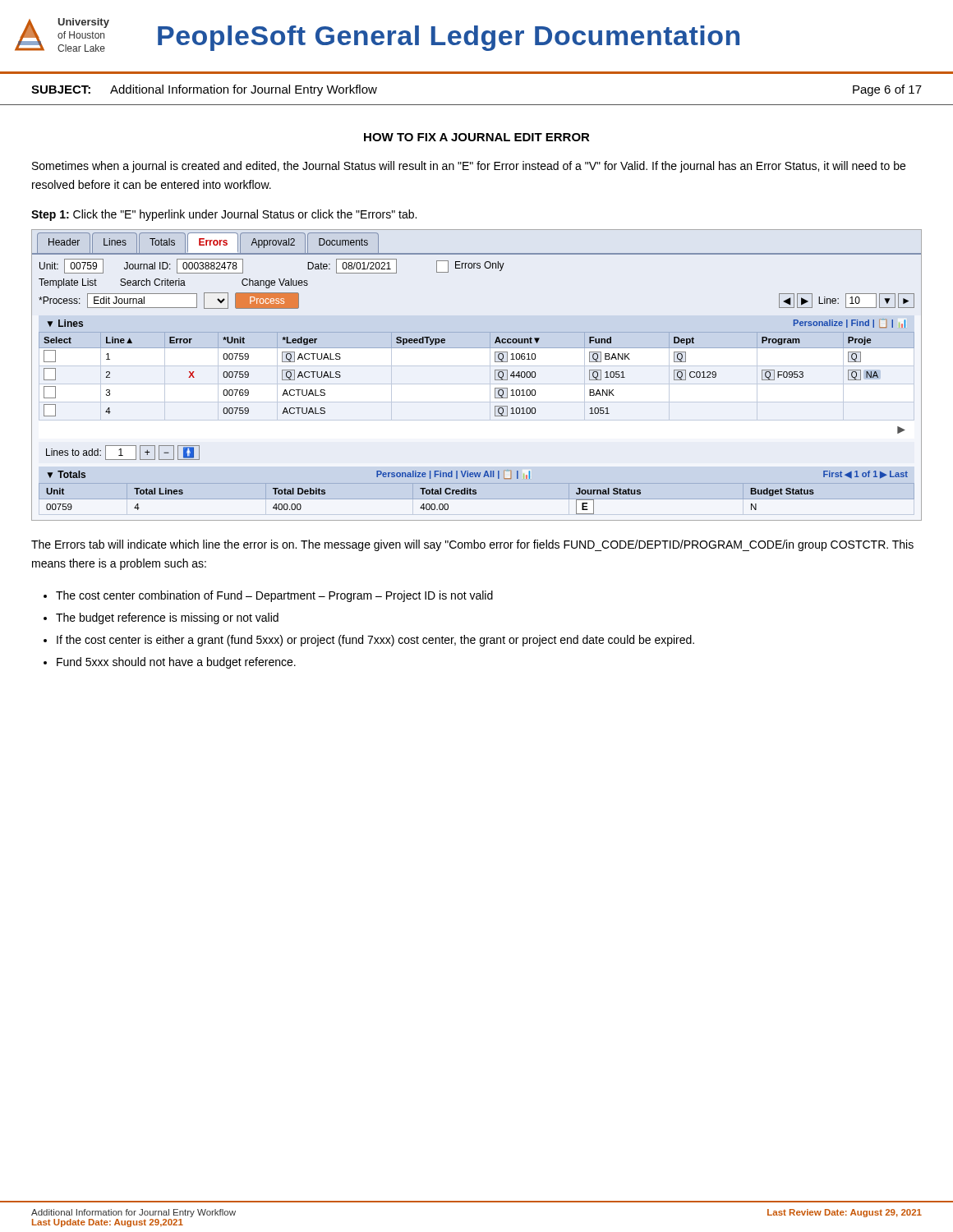
Task: Locate the text starting "SUBJECT: Additional Information for Journal Entry"
Action: [60, 92]
